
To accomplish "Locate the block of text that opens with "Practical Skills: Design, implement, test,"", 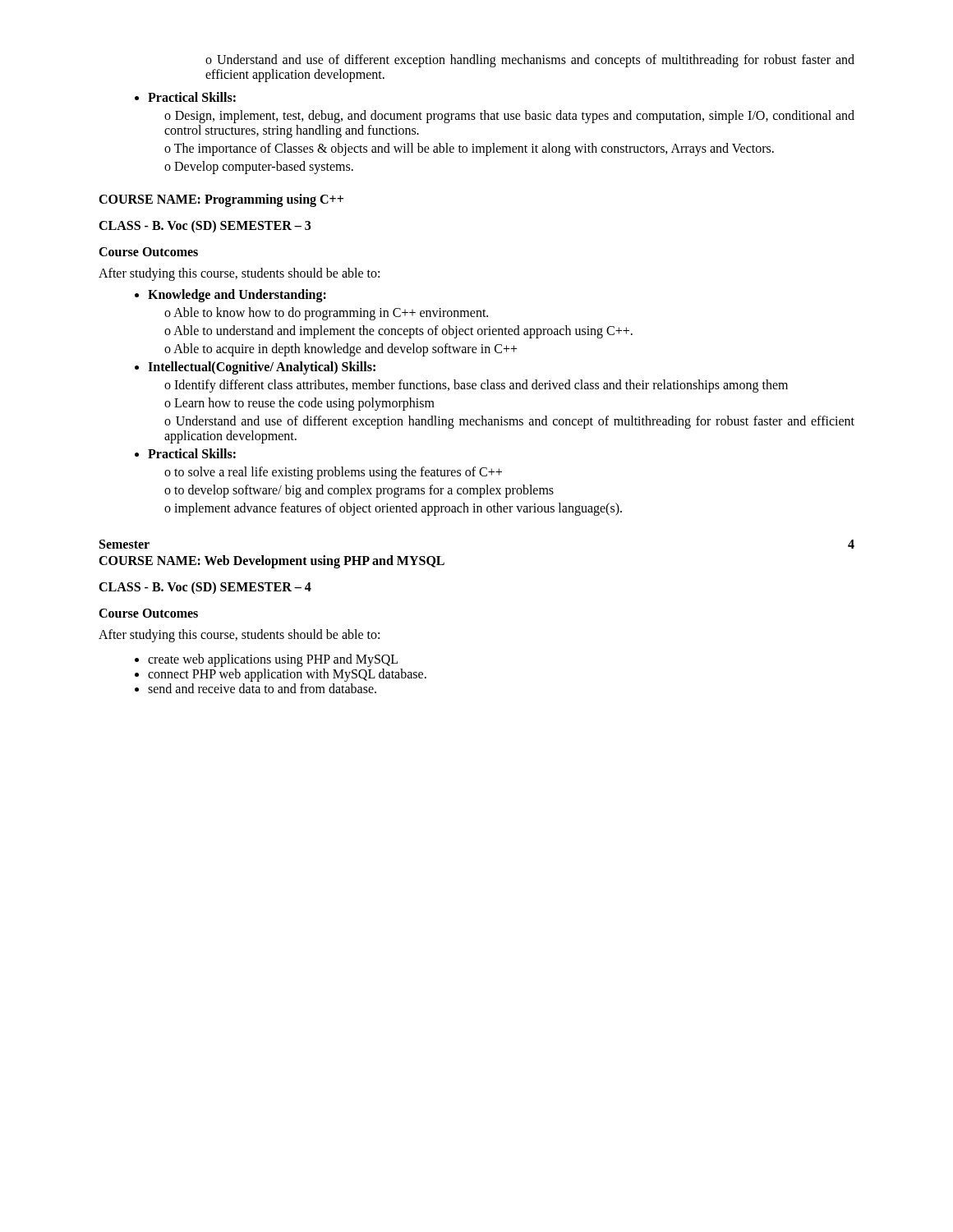I will tap(192, 97).
